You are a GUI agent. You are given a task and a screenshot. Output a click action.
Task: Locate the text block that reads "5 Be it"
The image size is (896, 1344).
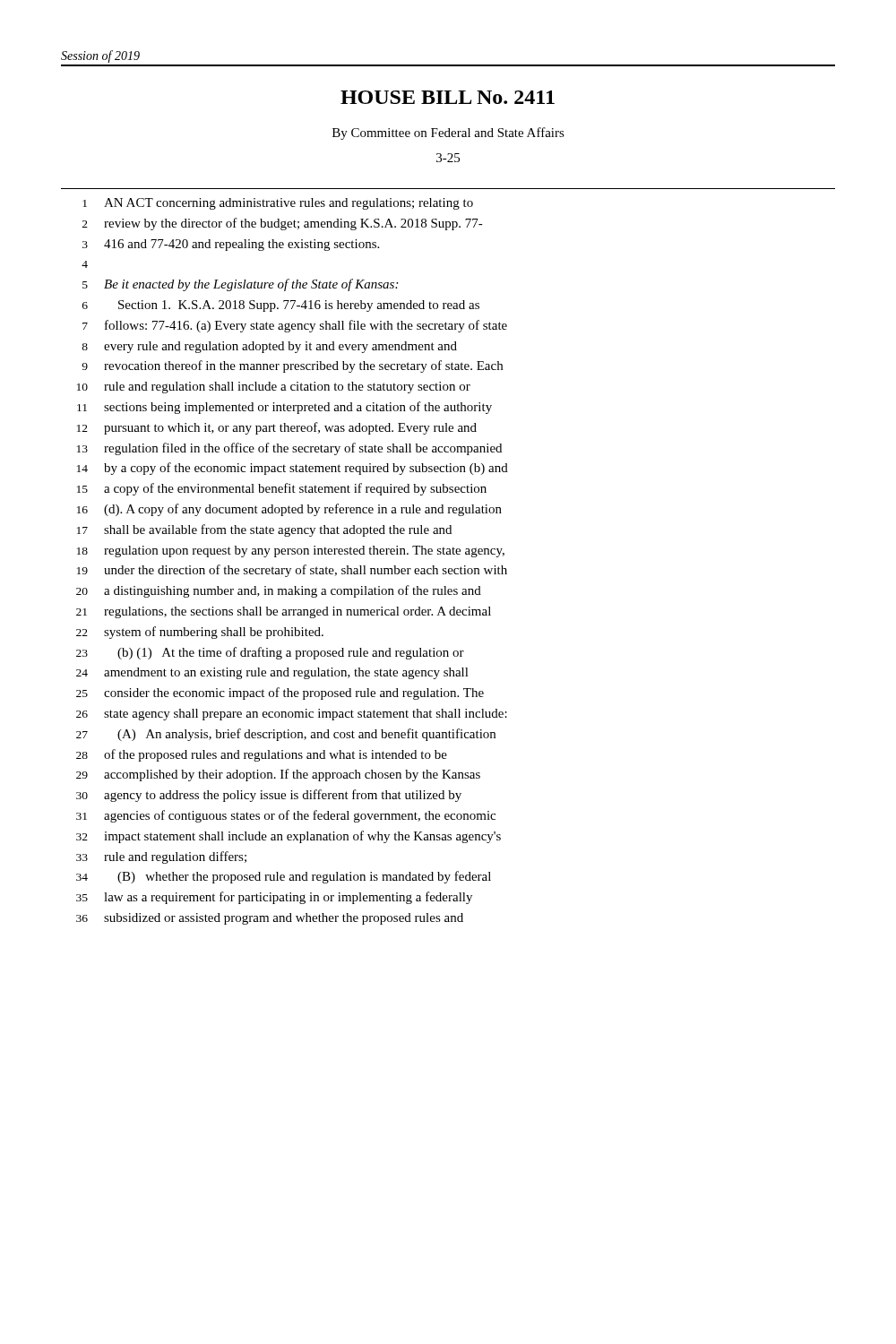point(240,285)
